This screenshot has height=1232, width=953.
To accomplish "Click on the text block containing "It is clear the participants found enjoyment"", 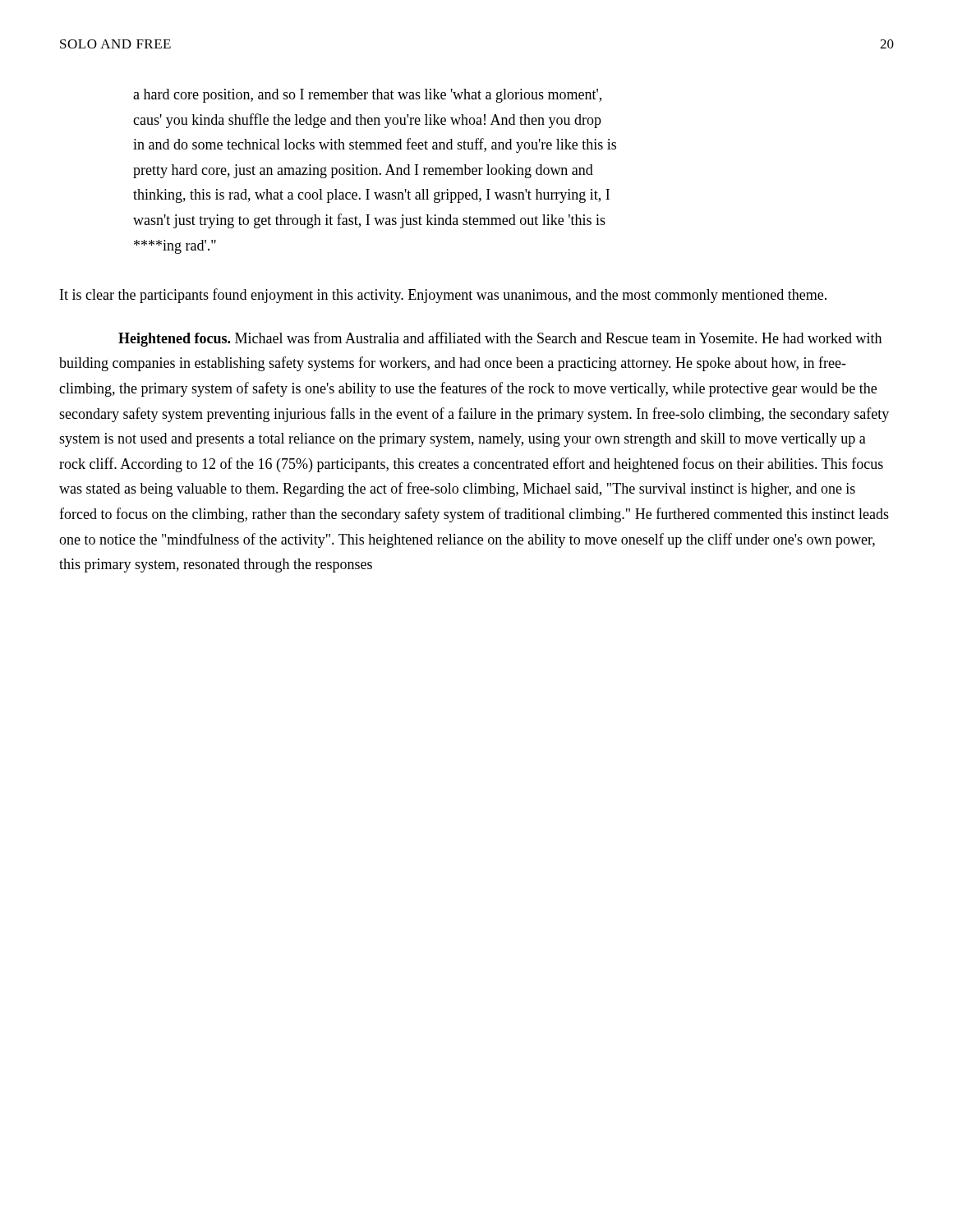I will (443, 295).
